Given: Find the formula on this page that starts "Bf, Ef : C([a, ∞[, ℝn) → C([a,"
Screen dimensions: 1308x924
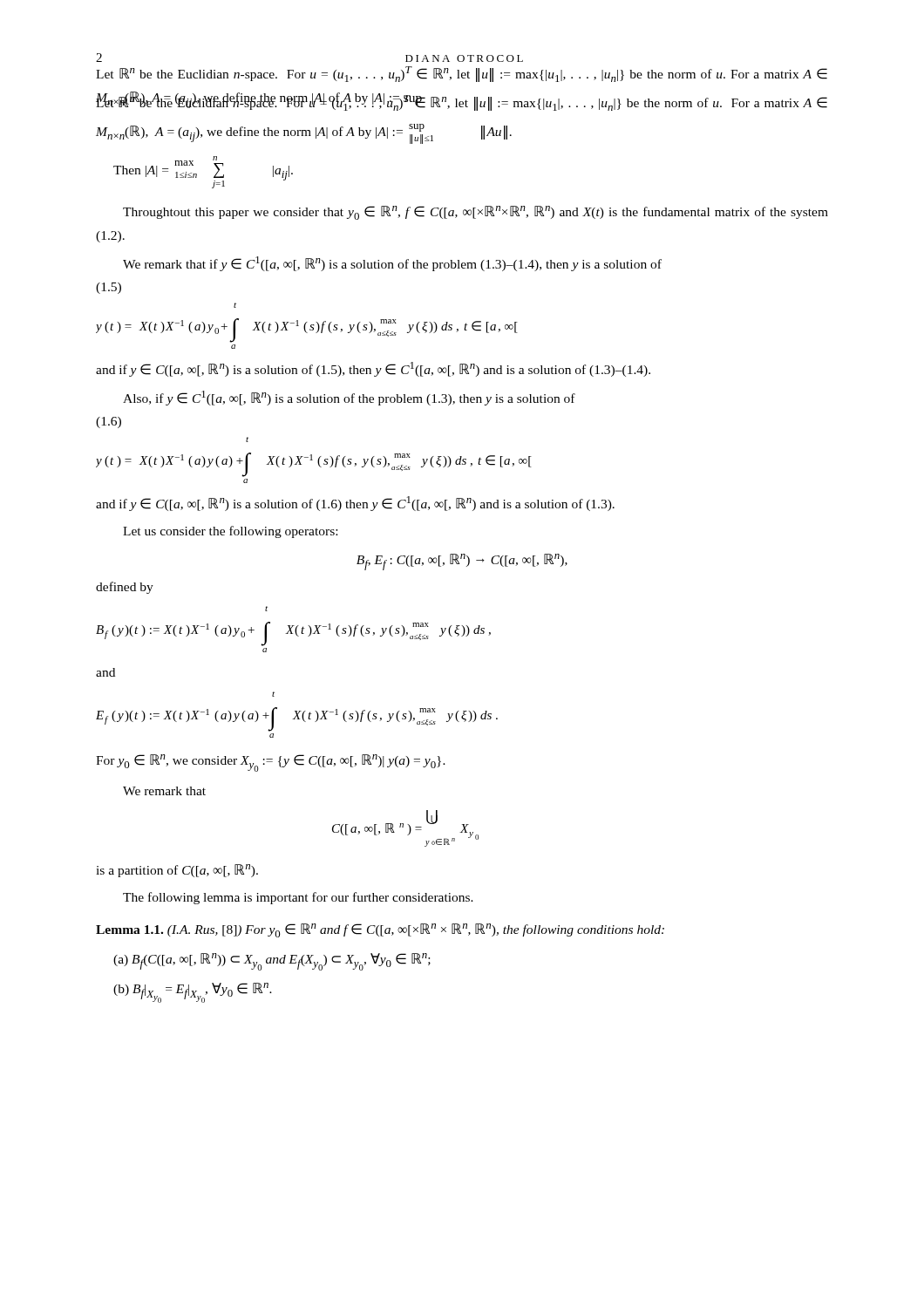Looking at the screenshot, I should pyautogui.click(x=462, y=559).
